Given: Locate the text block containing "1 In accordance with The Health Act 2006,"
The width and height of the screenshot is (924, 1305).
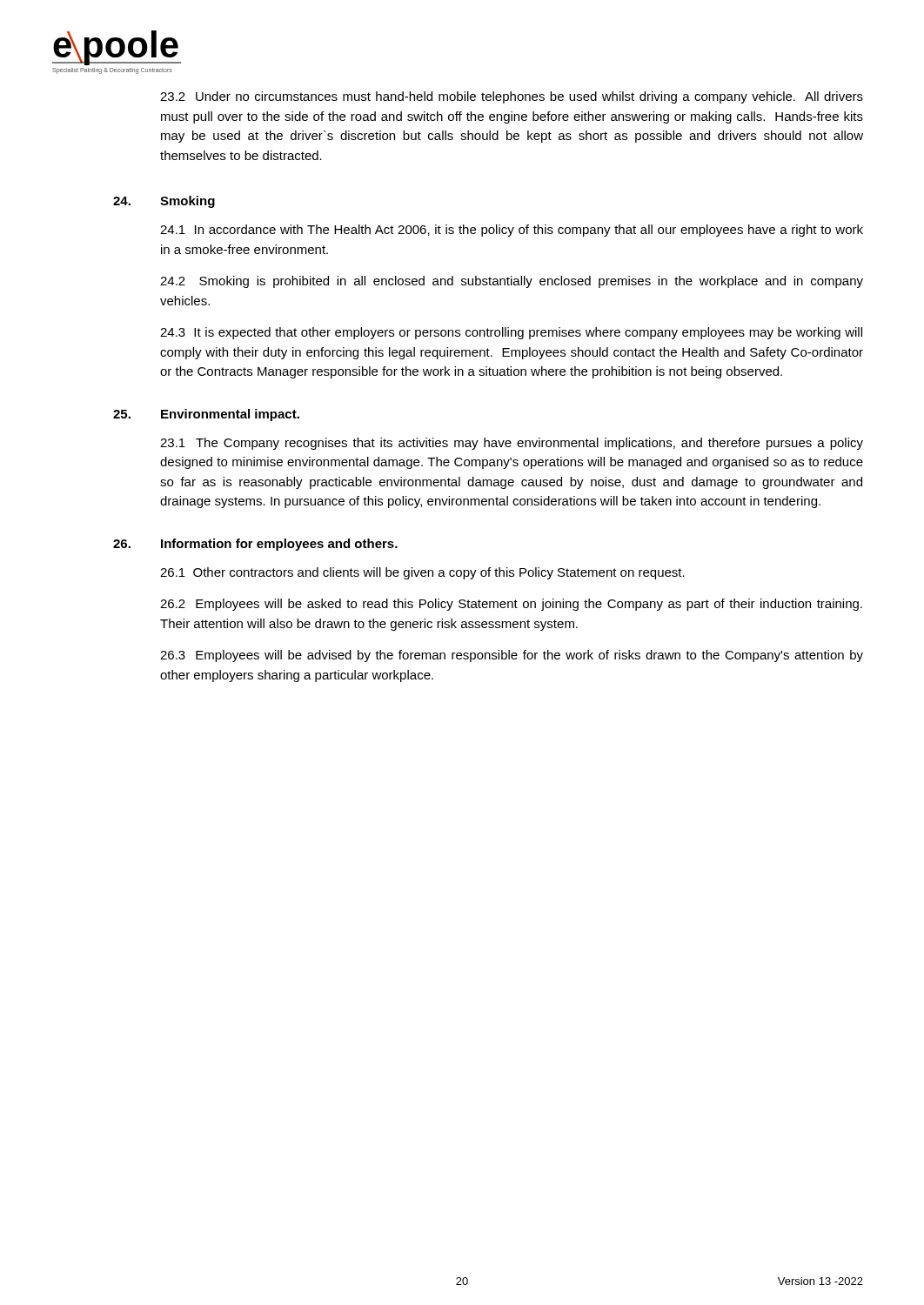Looking at the screenshot, I should [x=512, y=239].
